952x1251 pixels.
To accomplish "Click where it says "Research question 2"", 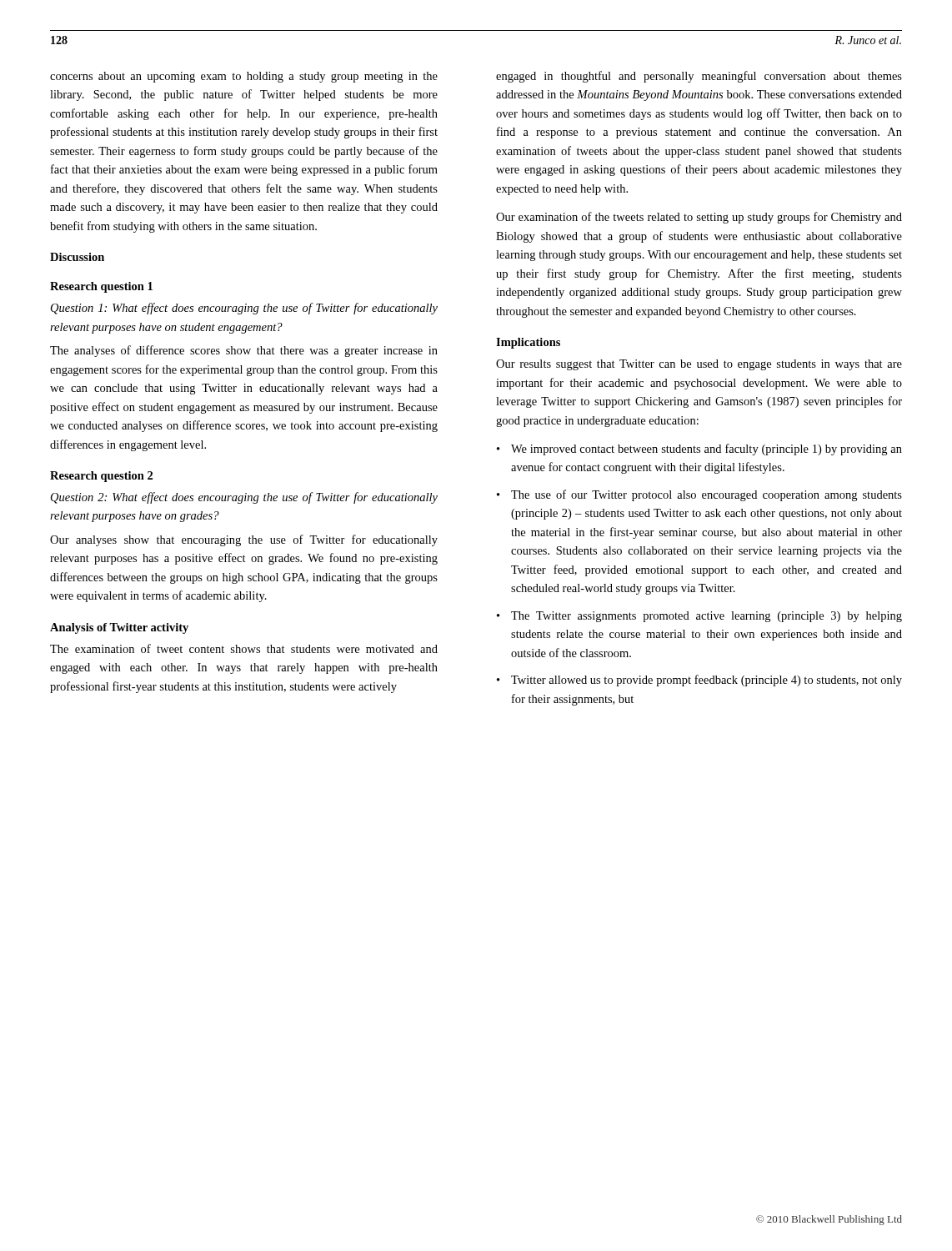I will coord(102,475).
